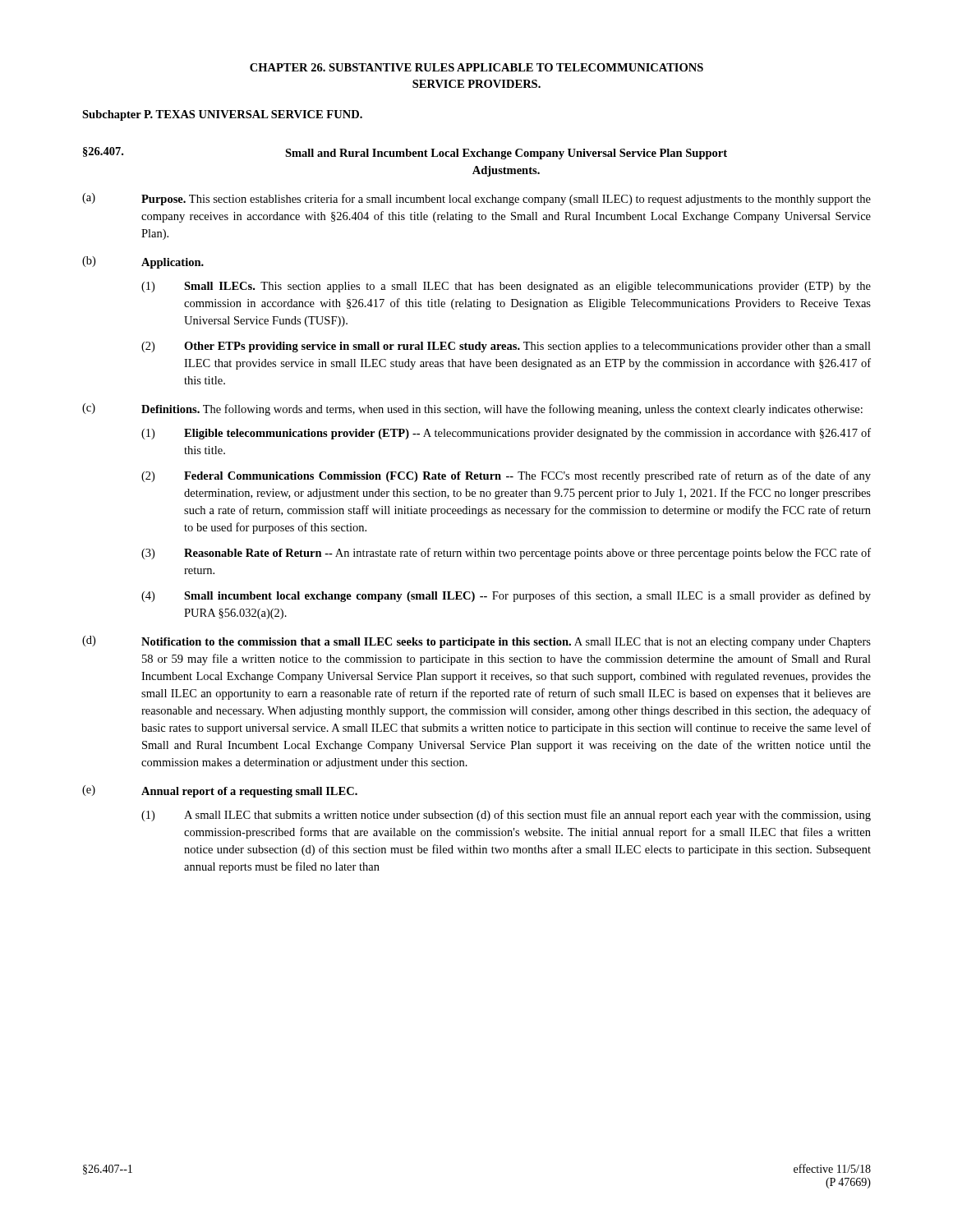
Task: Select the section header with the text "§26.407. Small and Rural Incumbent Local Exchange Company"
Action: click(x=476, y=162)
